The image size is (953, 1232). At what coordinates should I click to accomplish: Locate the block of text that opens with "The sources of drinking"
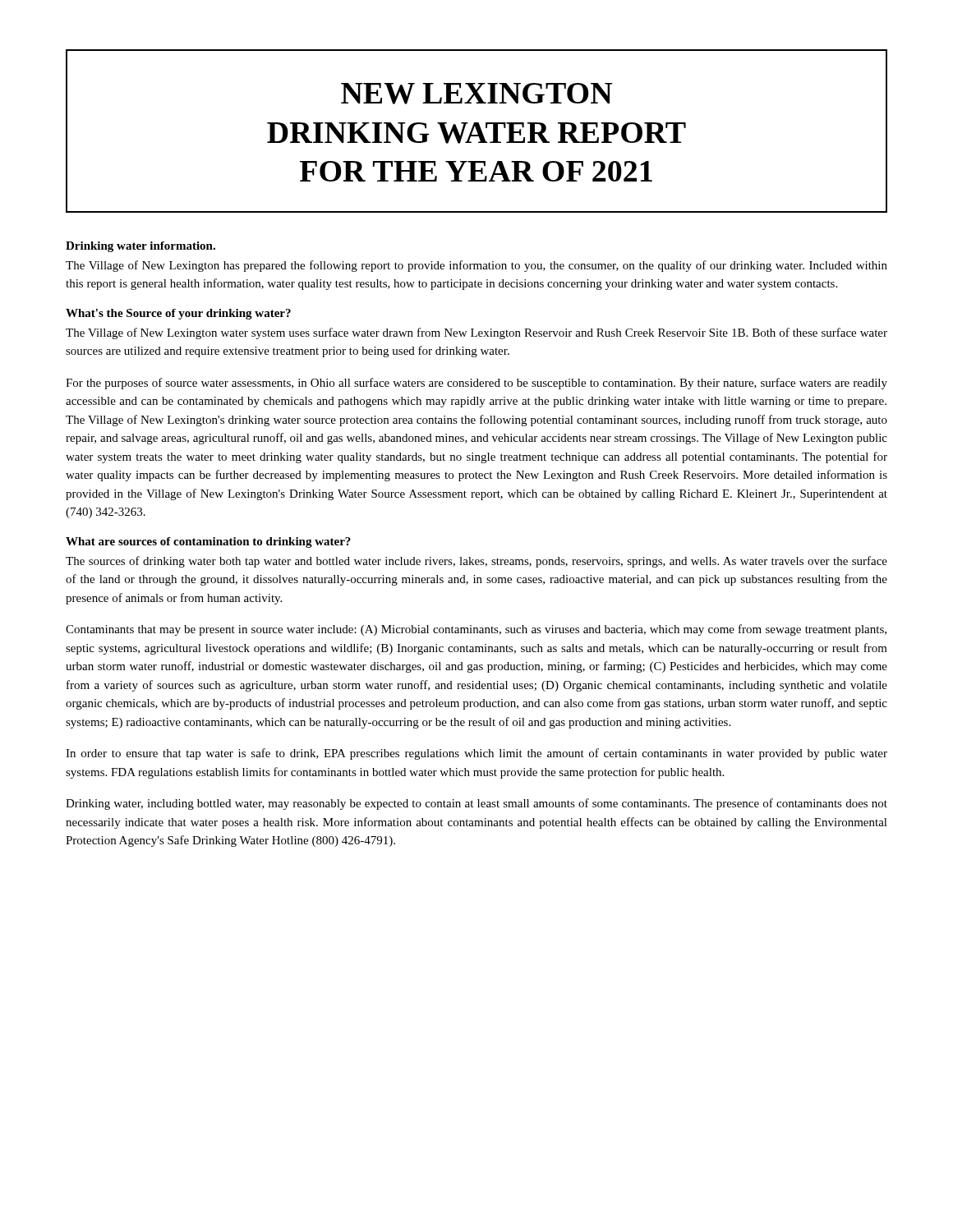point(476,579)
